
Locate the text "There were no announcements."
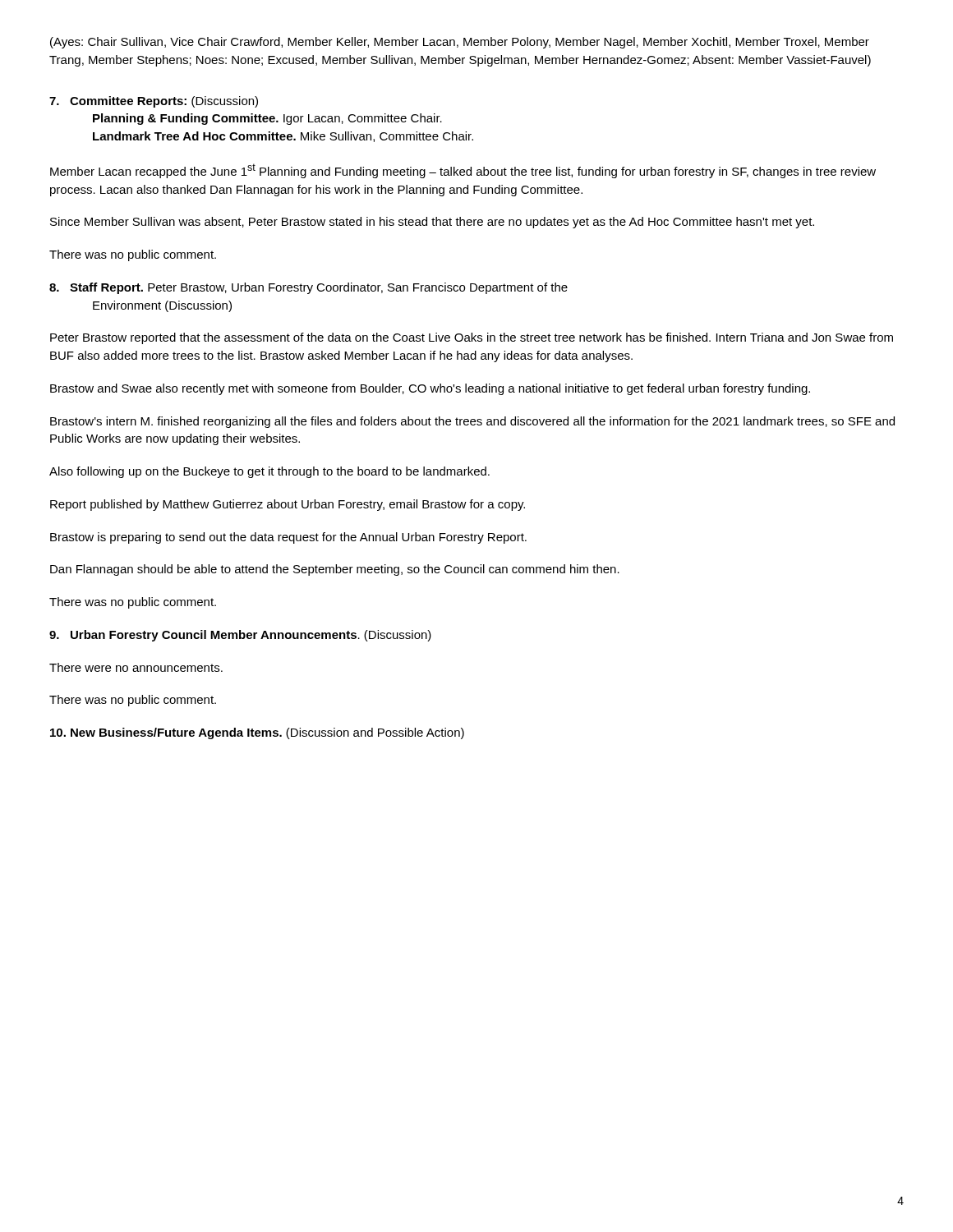[136, 667]
